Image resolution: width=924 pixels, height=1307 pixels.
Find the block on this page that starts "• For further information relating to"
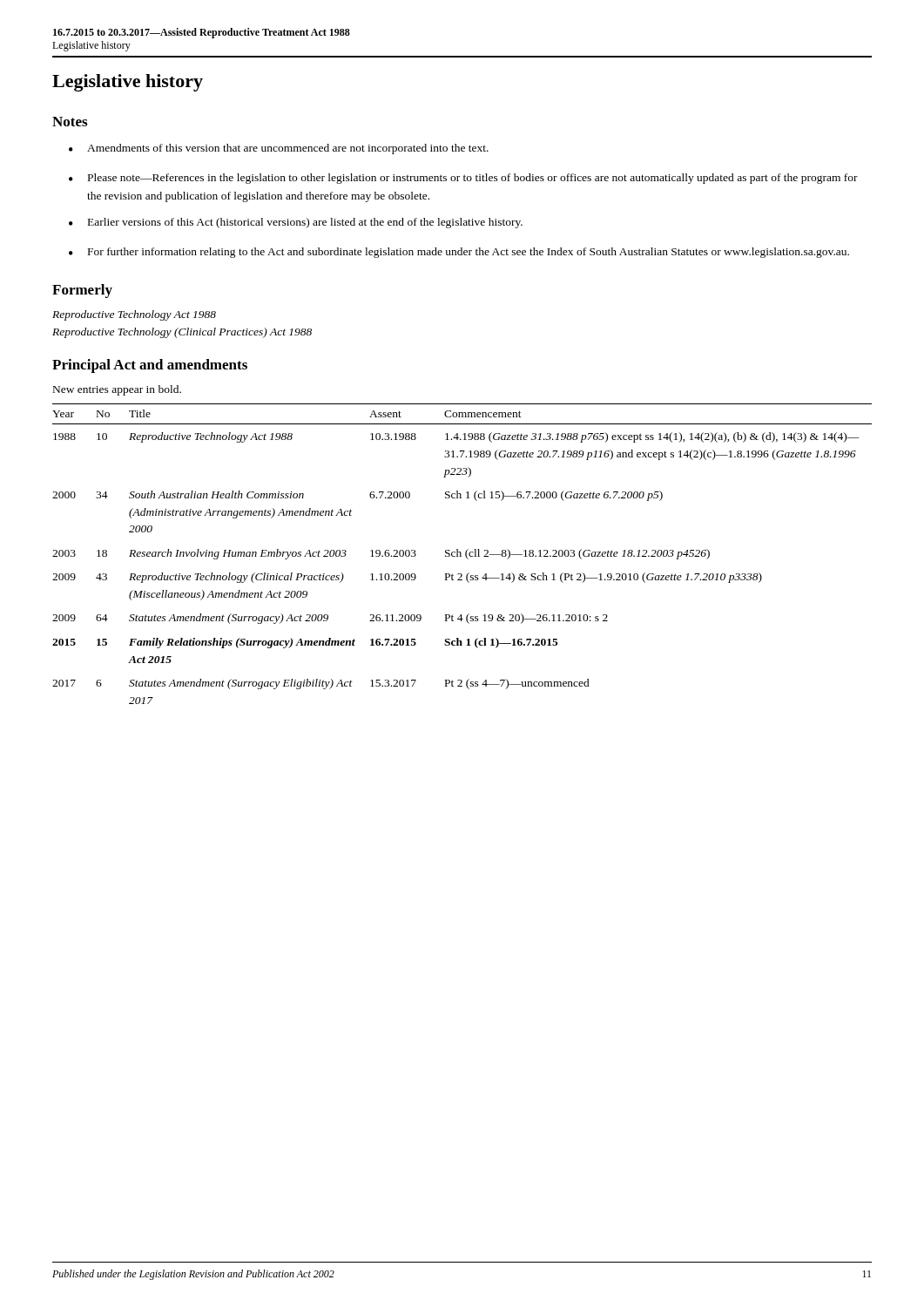click(462, 254)
